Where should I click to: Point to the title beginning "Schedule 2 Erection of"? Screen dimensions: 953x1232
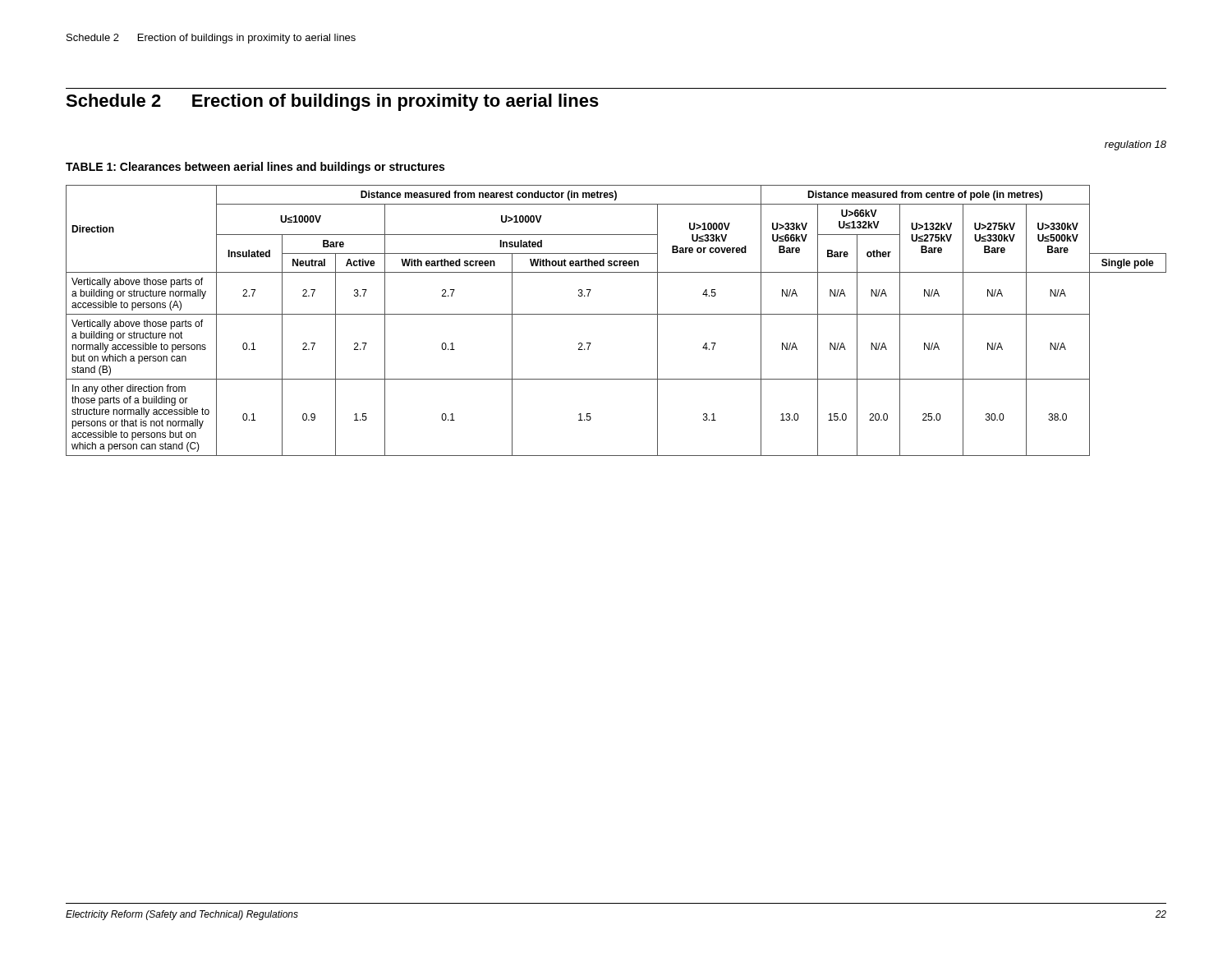[x=332, y=102]
